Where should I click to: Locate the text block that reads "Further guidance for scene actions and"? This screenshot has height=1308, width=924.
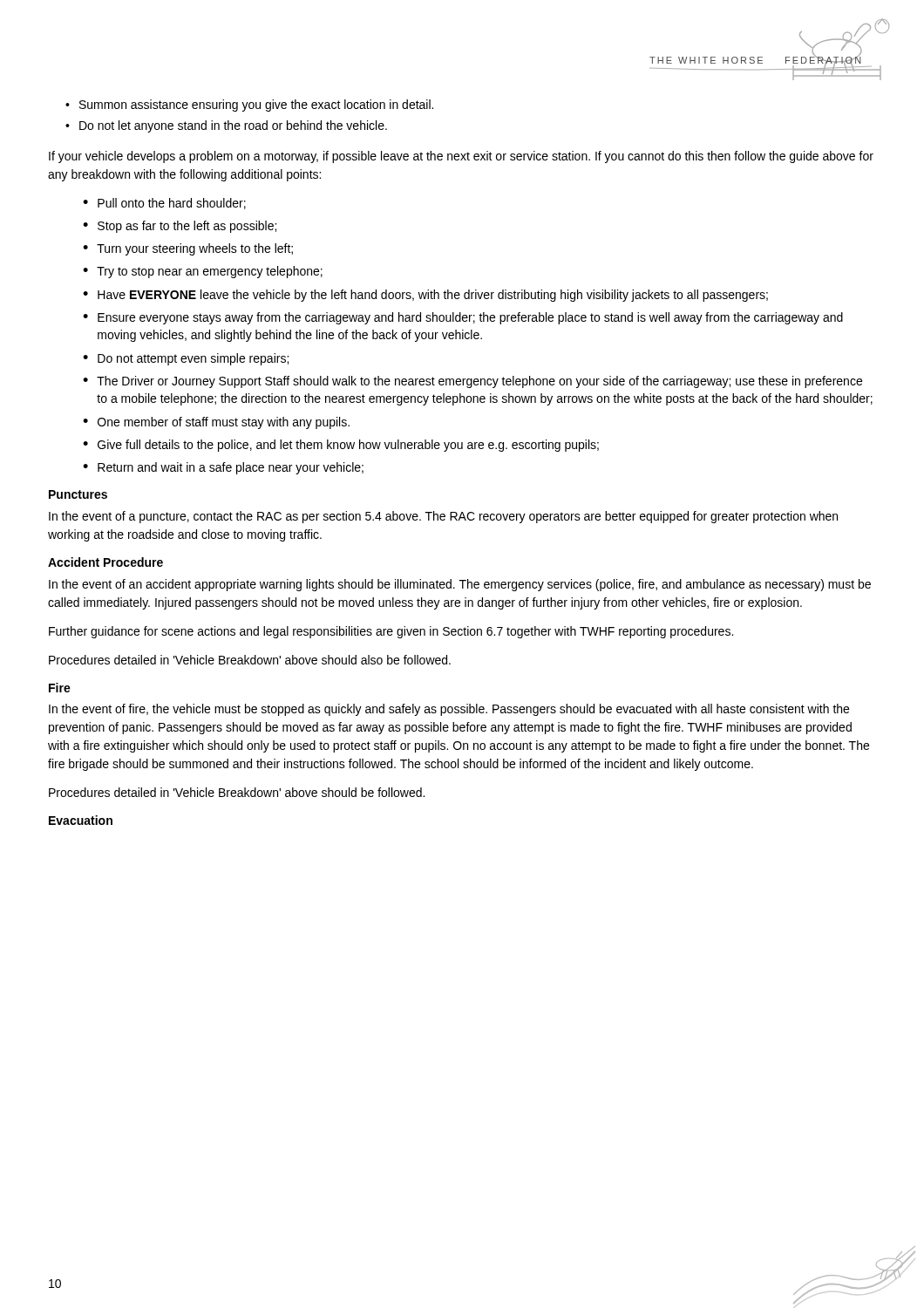391,631
